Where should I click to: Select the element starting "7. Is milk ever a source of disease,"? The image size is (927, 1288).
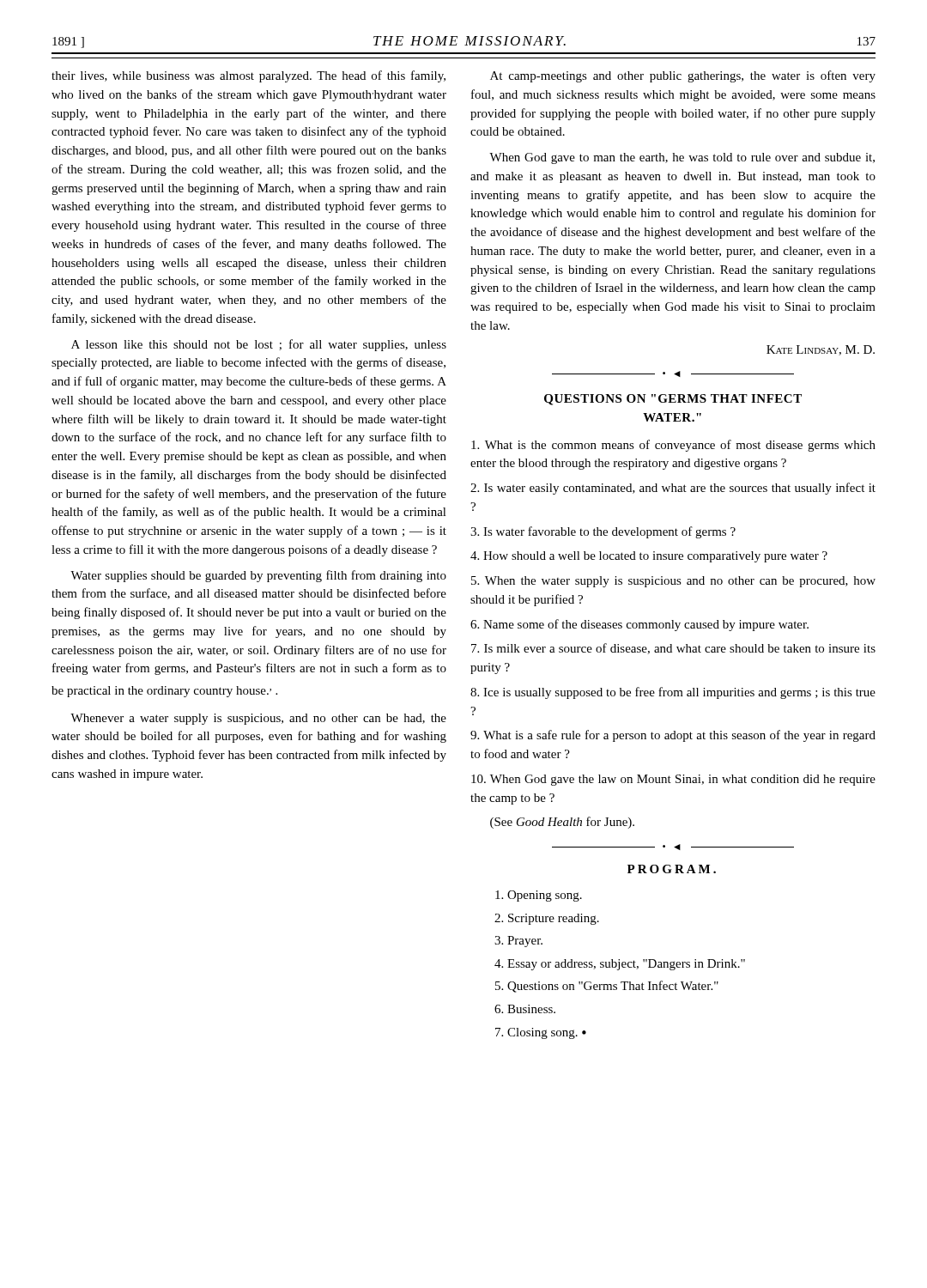[673, 659]
